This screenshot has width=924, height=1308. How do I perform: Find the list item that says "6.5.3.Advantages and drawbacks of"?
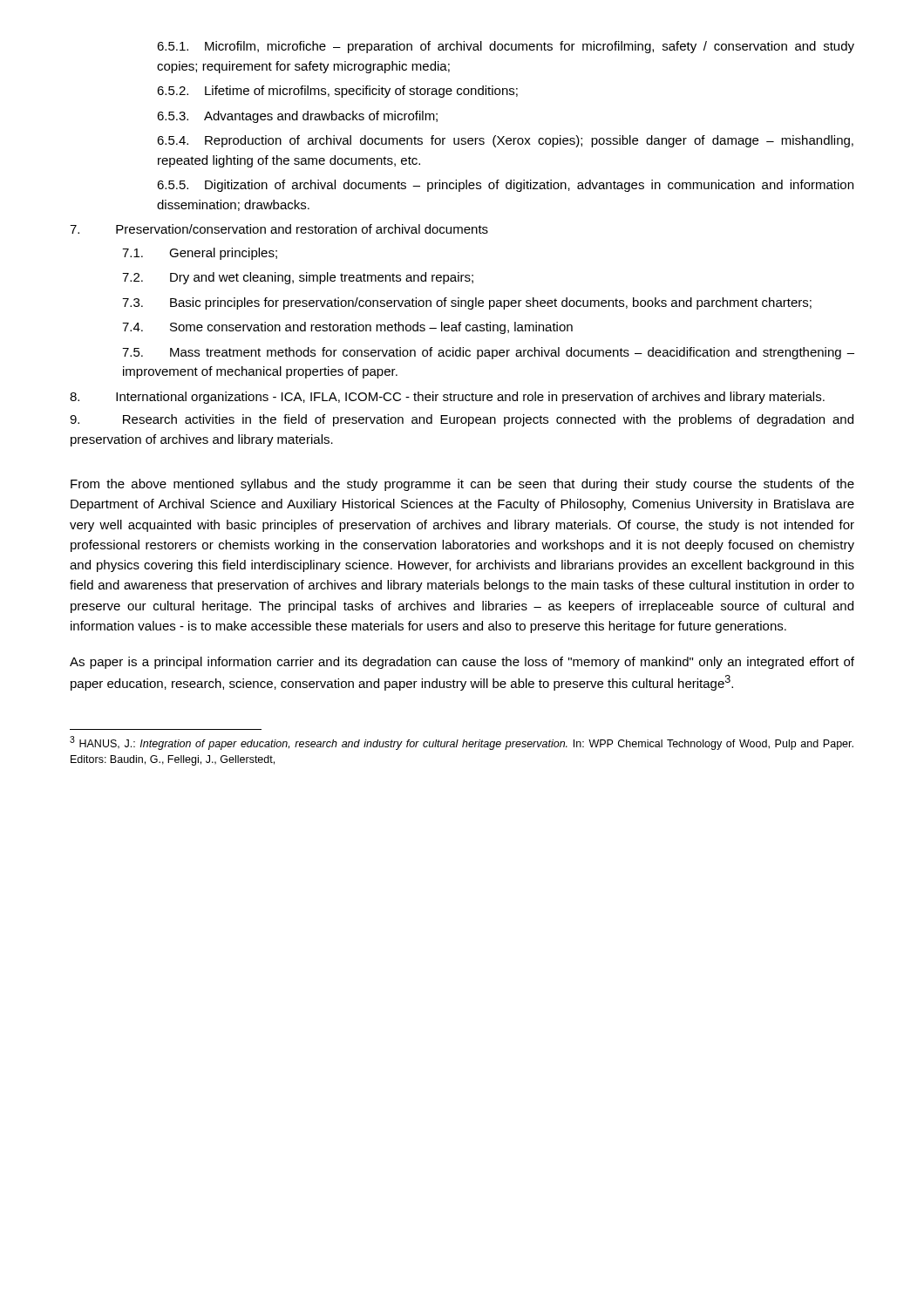coord(298,116)
